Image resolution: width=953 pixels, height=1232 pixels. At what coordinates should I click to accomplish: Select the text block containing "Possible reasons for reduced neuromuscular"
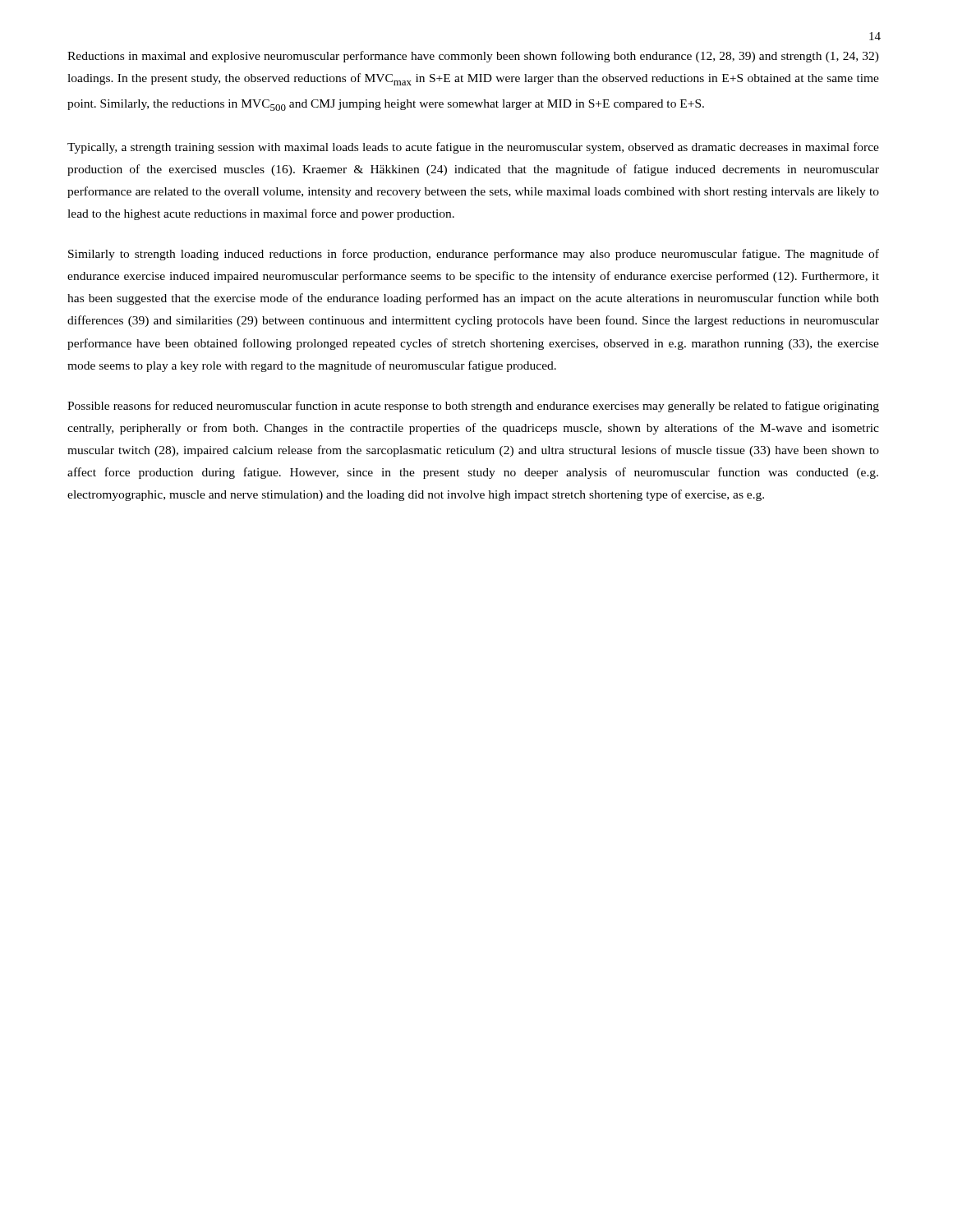point(473,450)
